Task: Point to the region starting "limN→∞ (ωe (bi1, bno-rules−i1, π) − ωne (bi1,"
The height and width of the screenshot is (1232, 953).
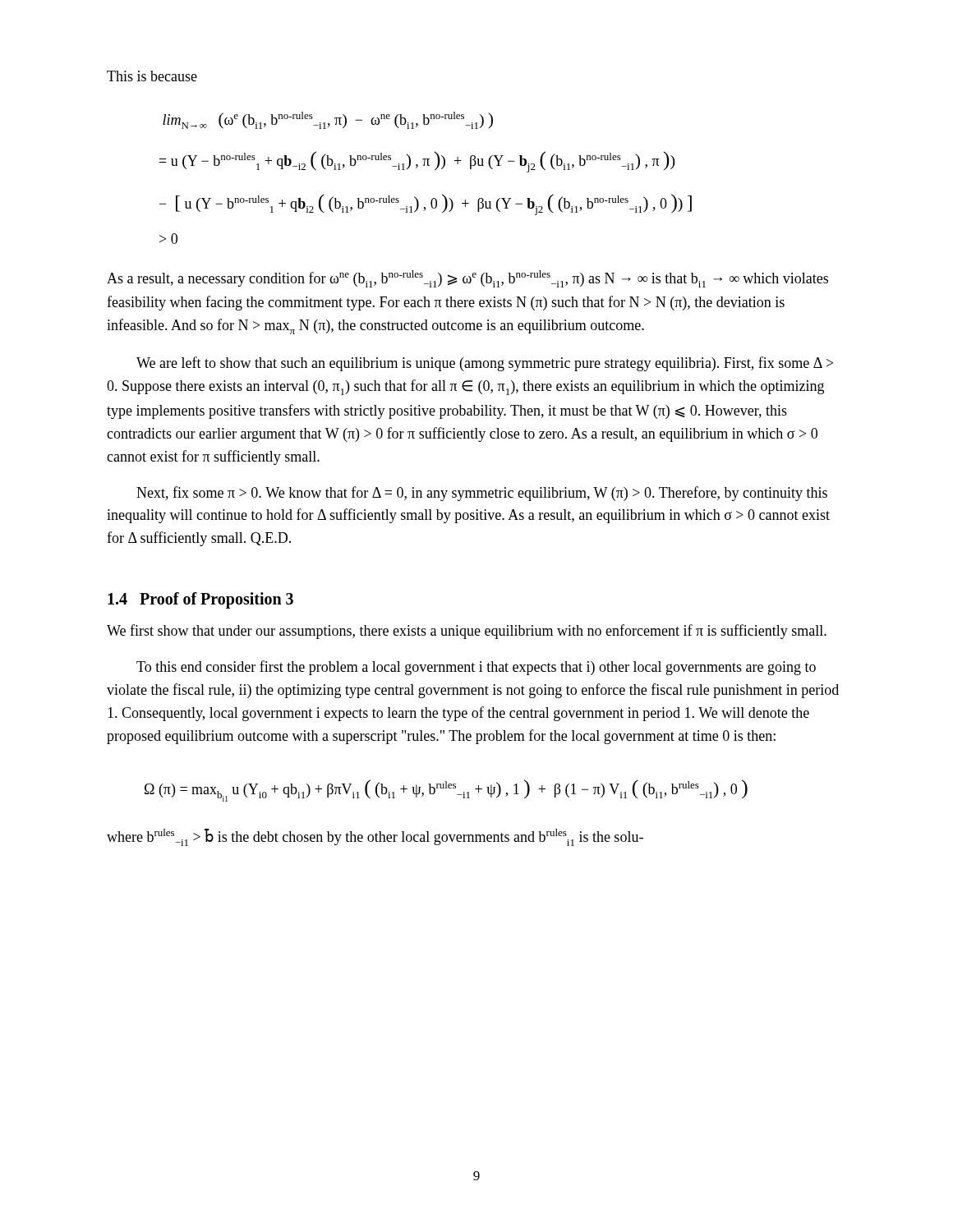Action: click(495, 179)
